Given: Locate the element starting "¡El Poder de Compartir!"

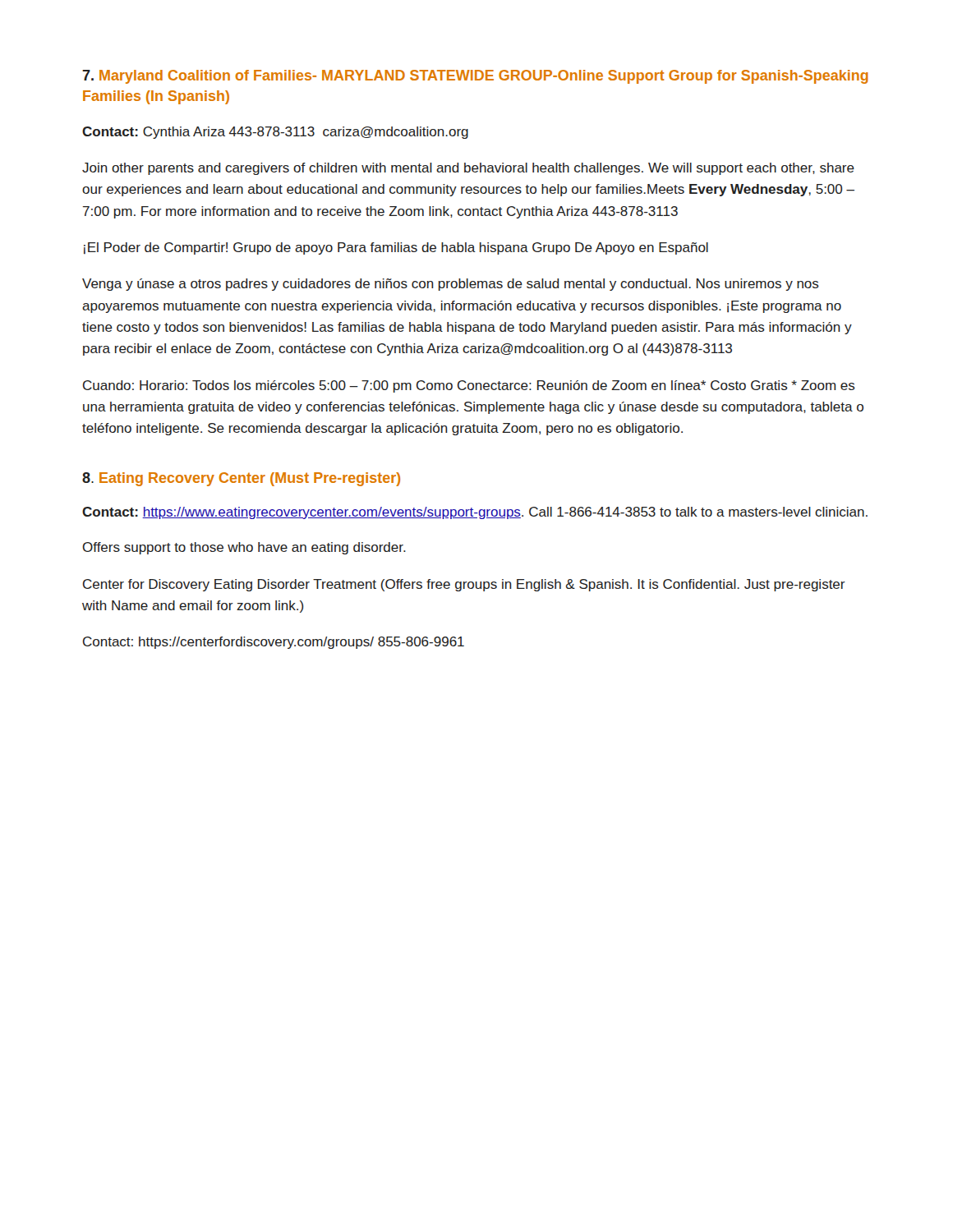Looking at the screenshot, I should pyautogui.click(x=395, y=248).
